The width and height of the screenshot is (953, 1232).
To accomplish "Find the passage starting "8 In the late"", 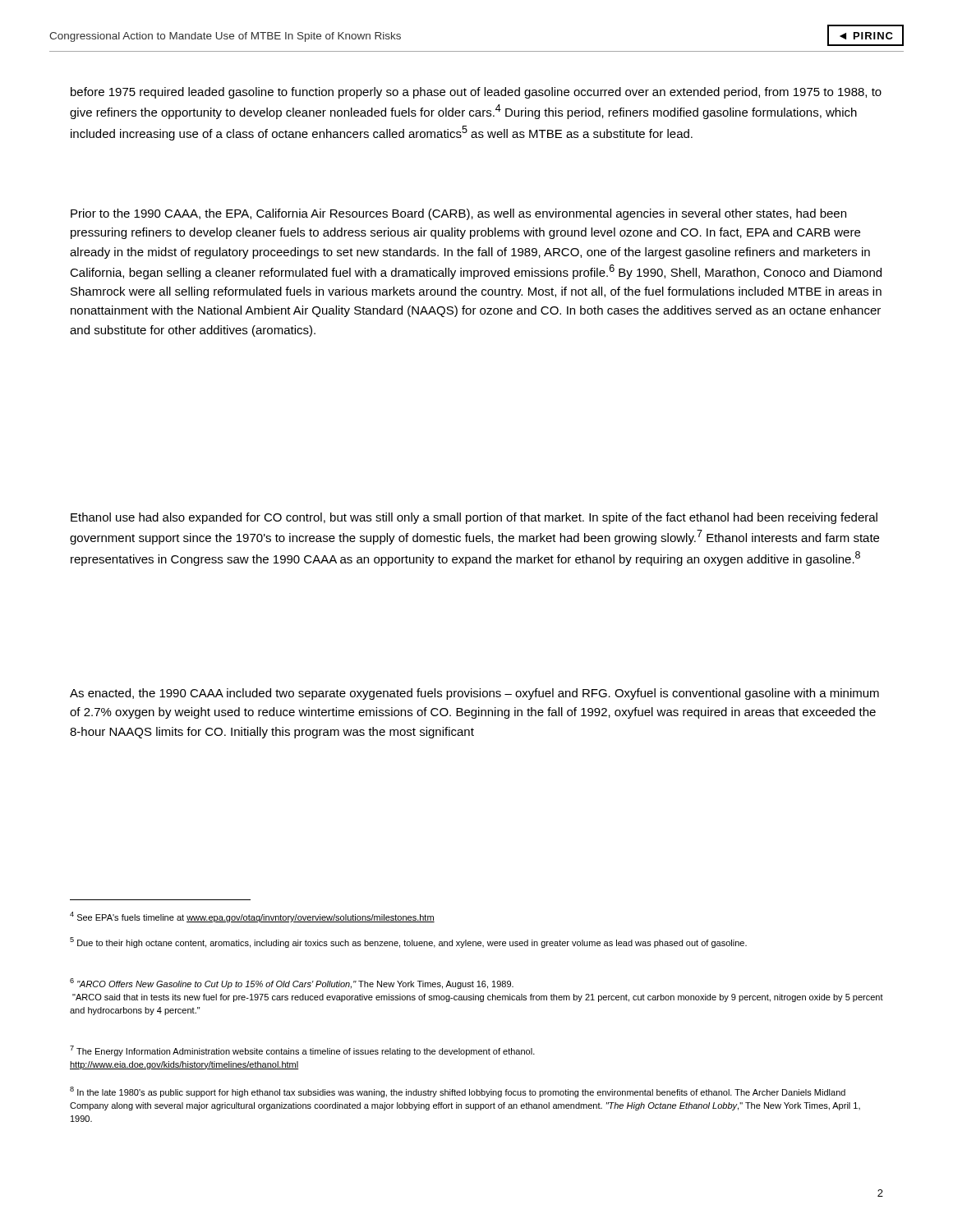I will click(x=465, y=1104).
